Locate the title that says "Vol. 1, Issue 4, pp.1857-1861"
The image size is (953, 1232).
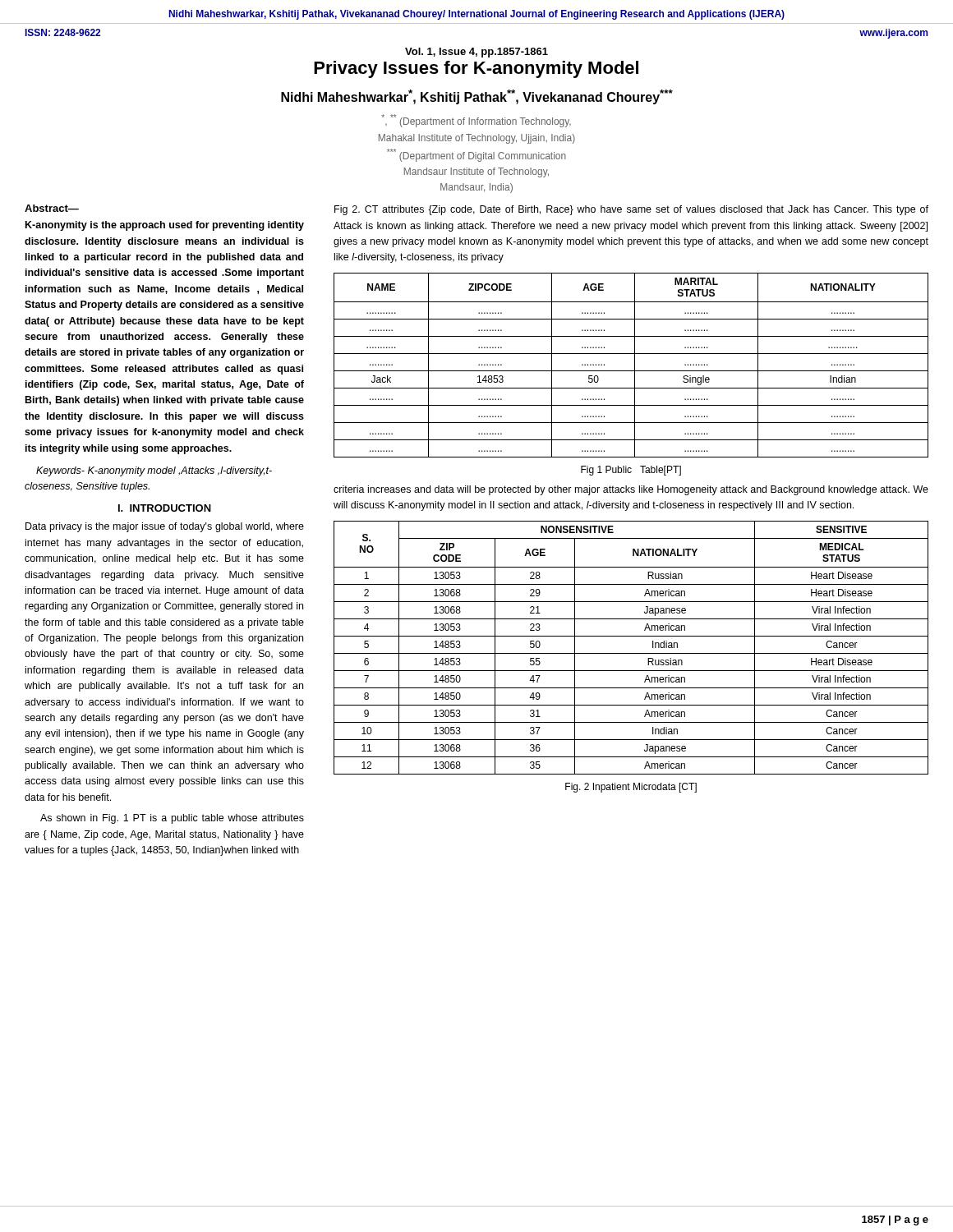[x=476, y=62]
